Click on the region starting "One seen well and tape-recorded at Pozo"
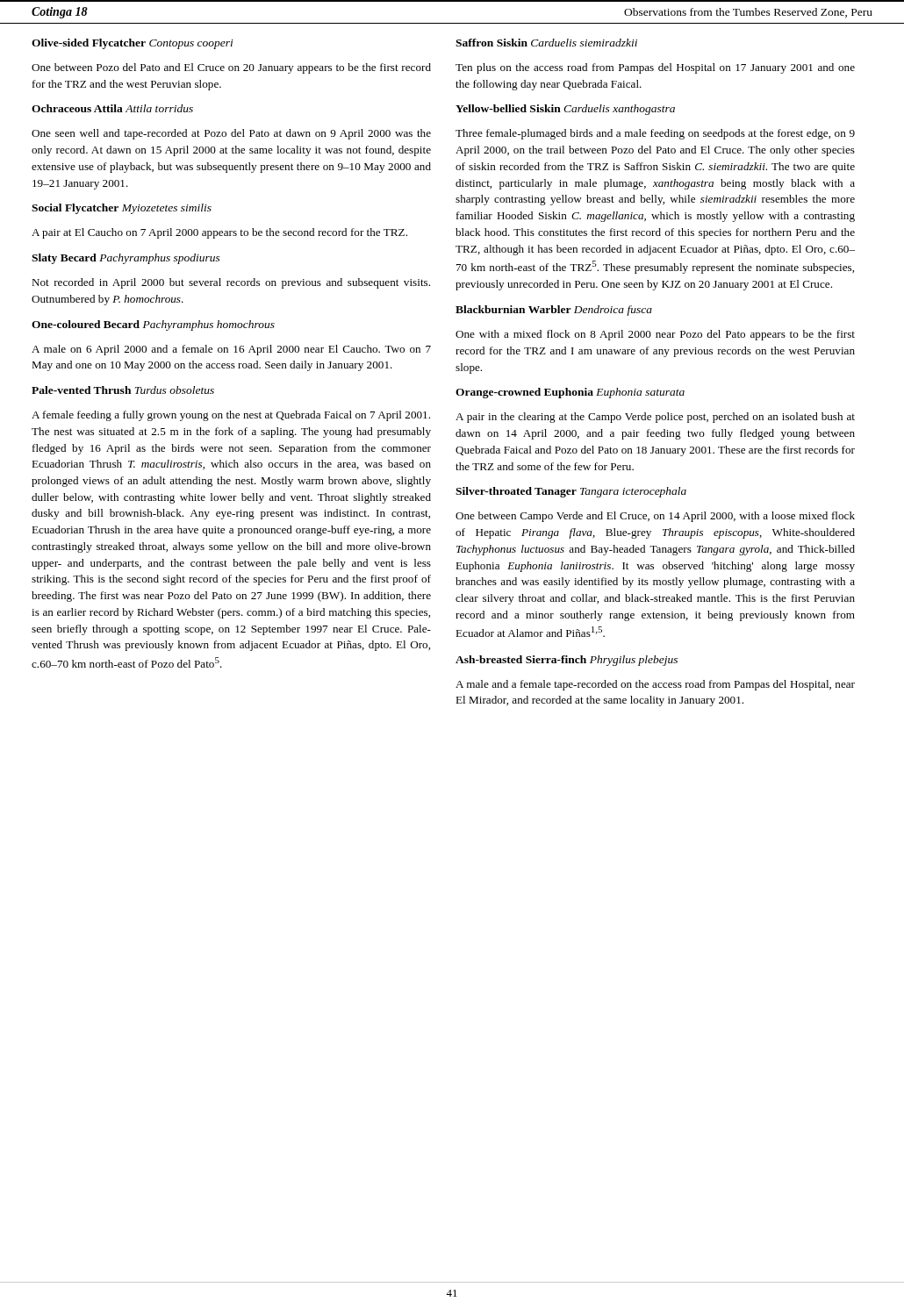 pos(231,159)
